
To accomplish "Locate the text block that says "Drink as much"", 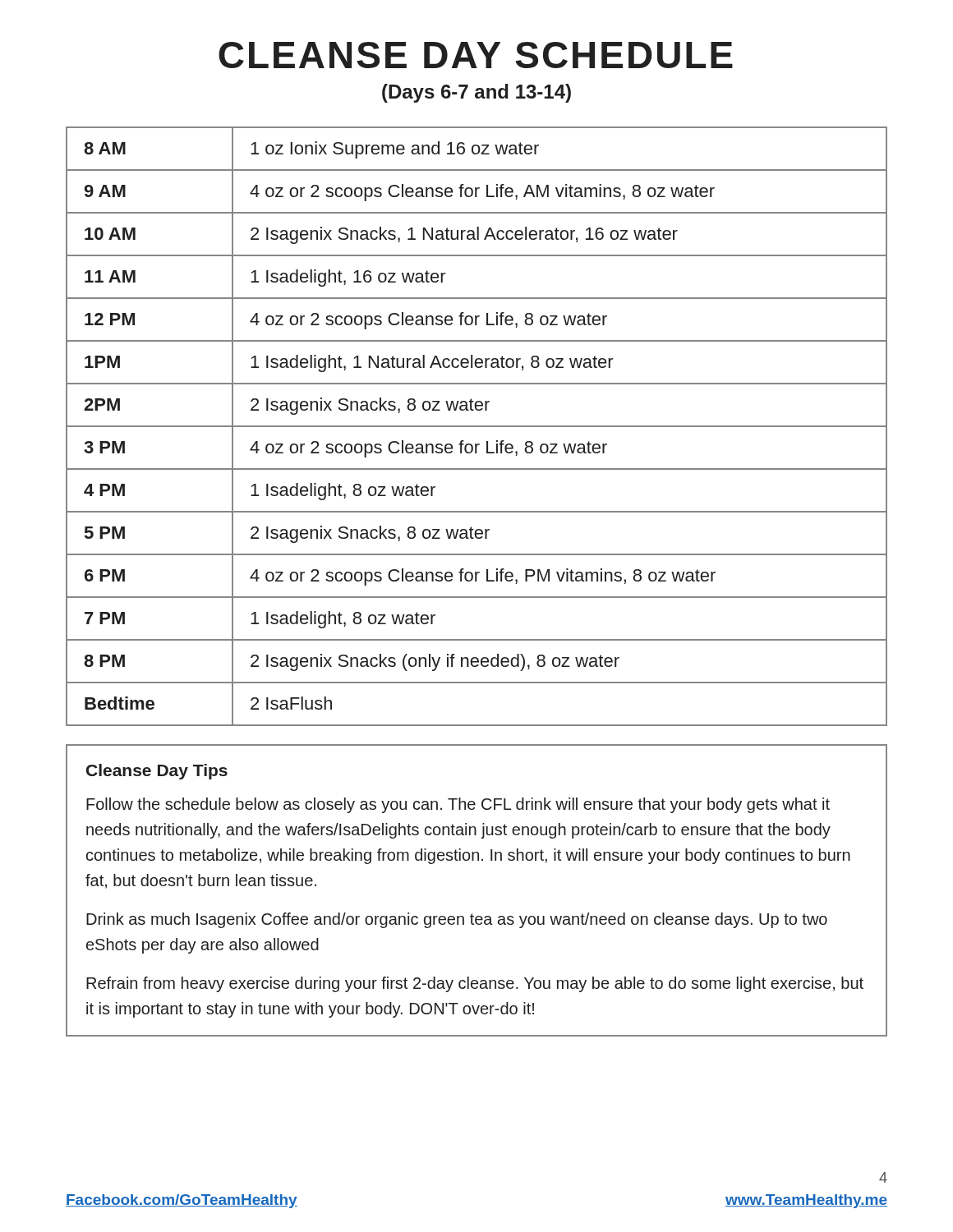I will click(457, 932).
